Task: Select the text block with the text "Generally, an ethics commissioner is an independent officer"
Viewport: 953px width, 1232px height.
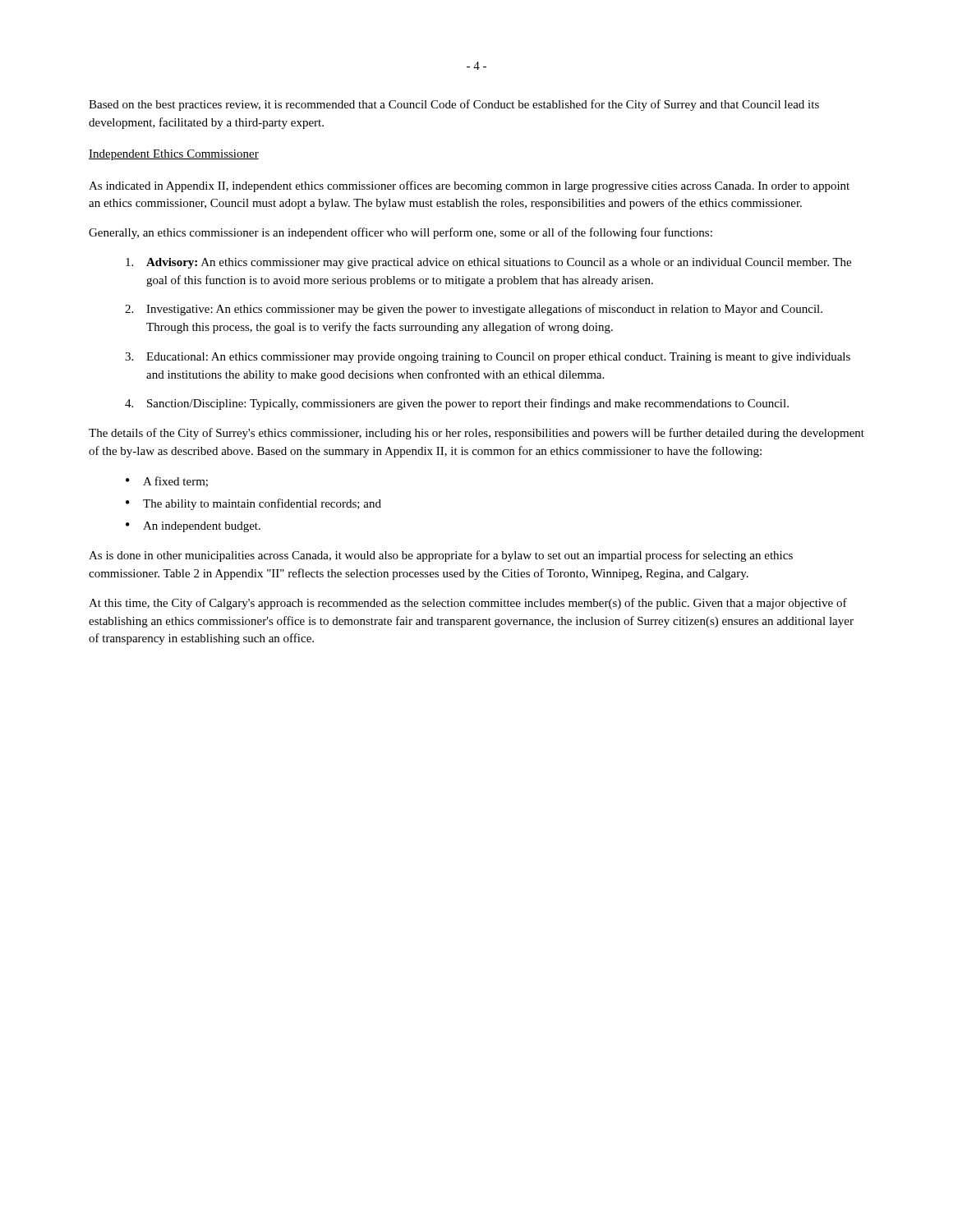Action: click(x=401, y=232)
